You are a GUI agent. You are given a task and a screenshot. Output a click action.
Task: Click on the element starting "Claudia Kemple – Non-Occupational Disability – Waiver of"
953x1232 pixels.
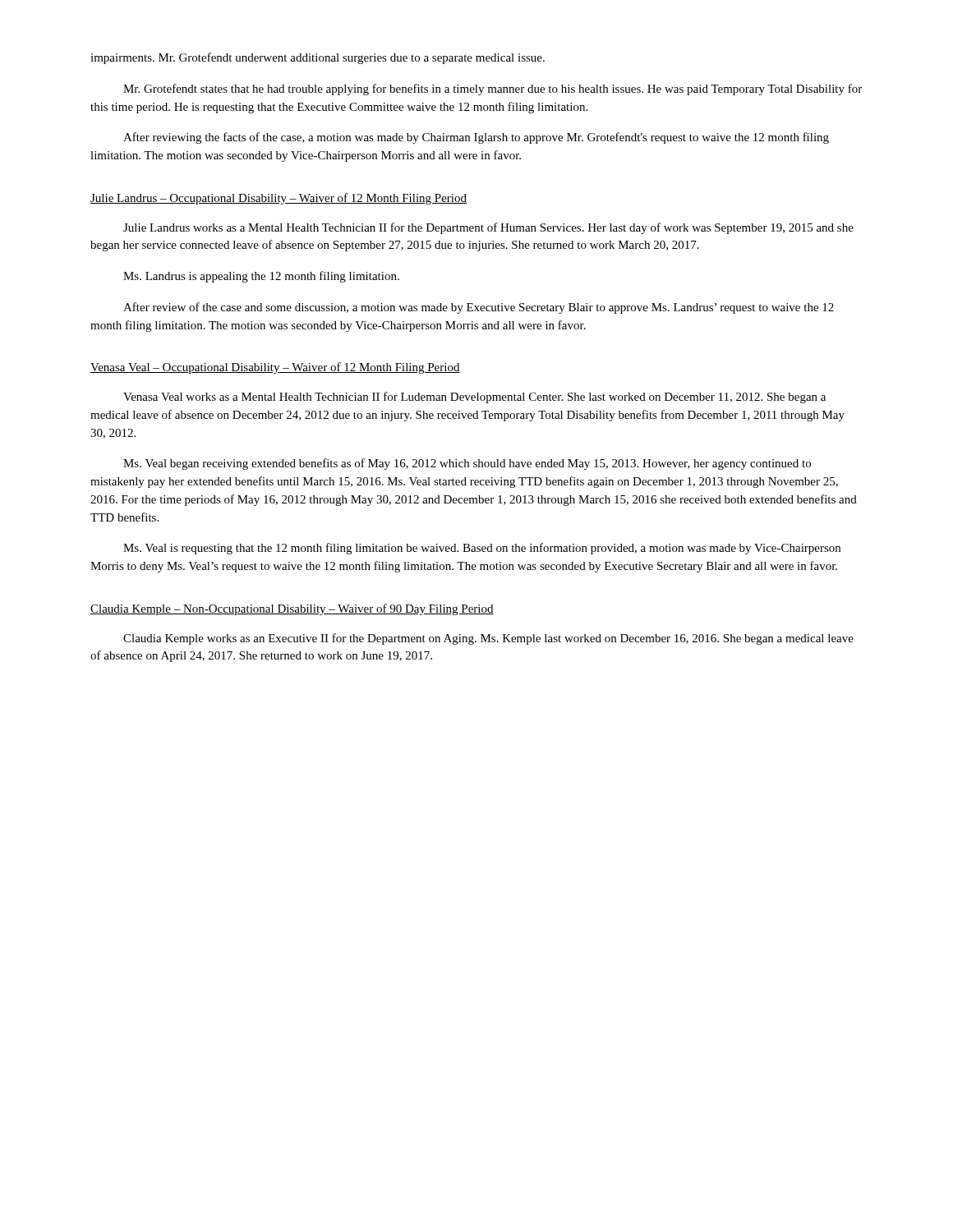(x=292, y=608)
